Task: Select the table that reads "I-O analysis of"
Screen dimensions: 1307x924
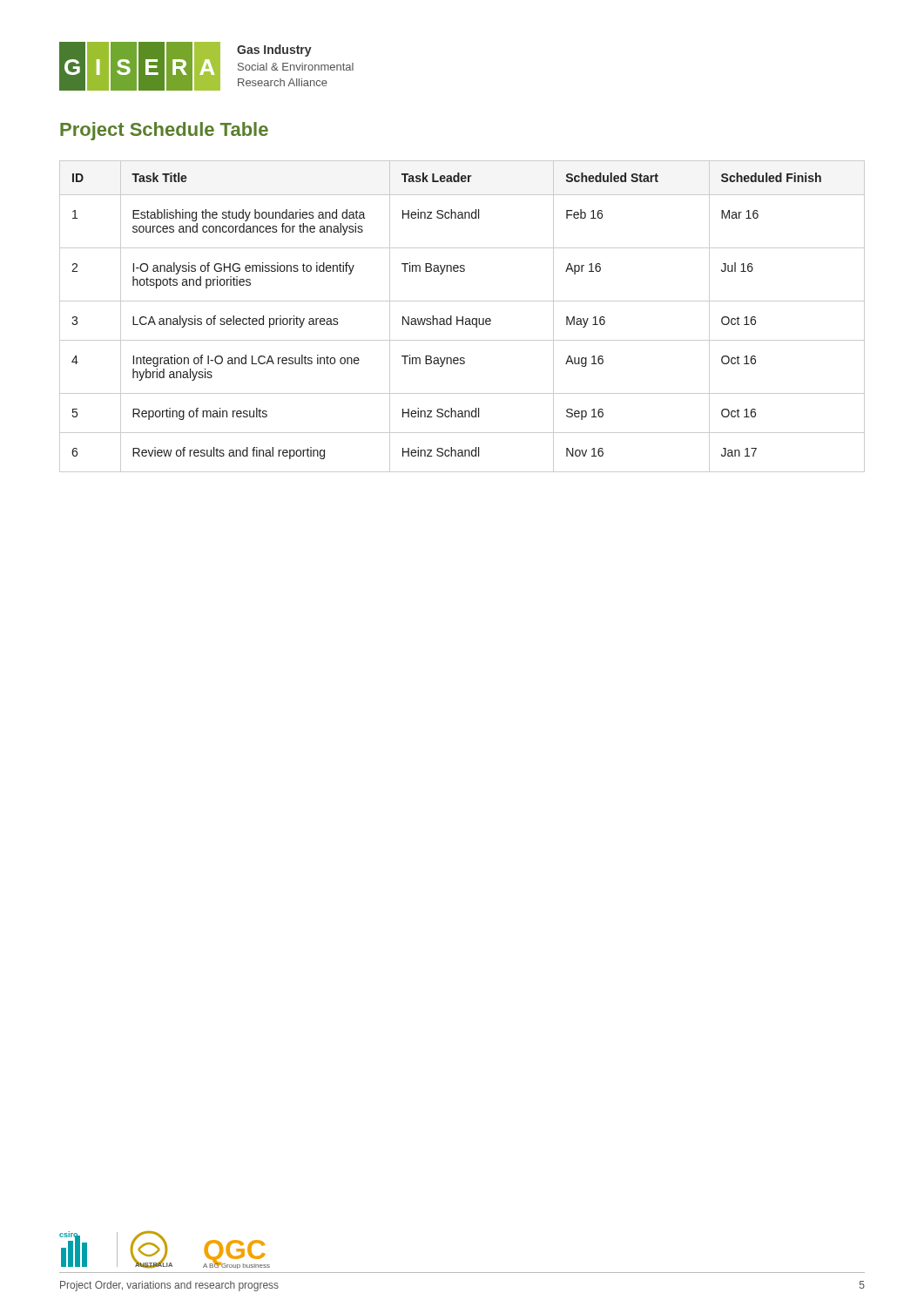Action: (462, 316)
